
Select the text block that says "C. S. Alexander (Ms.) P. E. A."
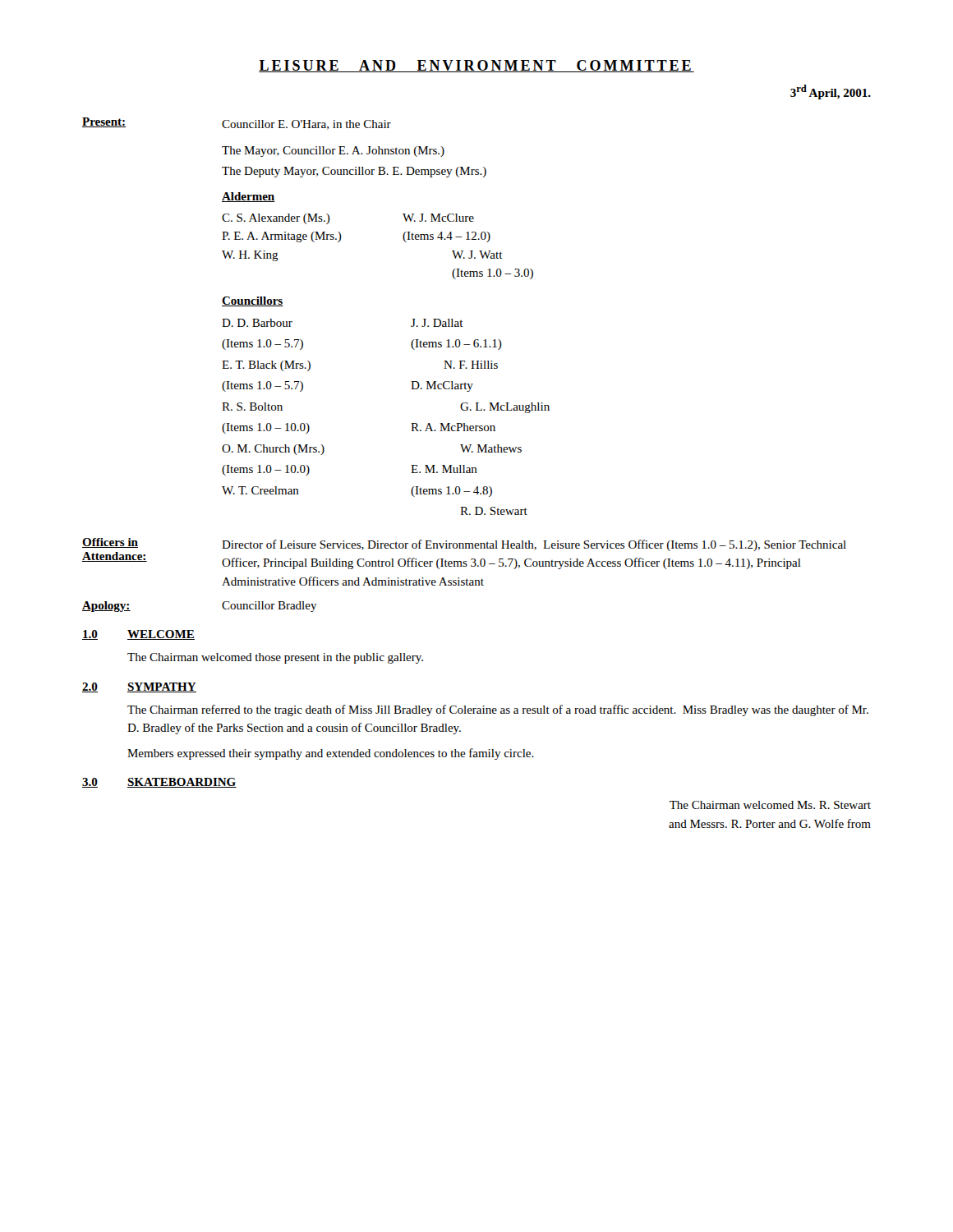[276, 219]
